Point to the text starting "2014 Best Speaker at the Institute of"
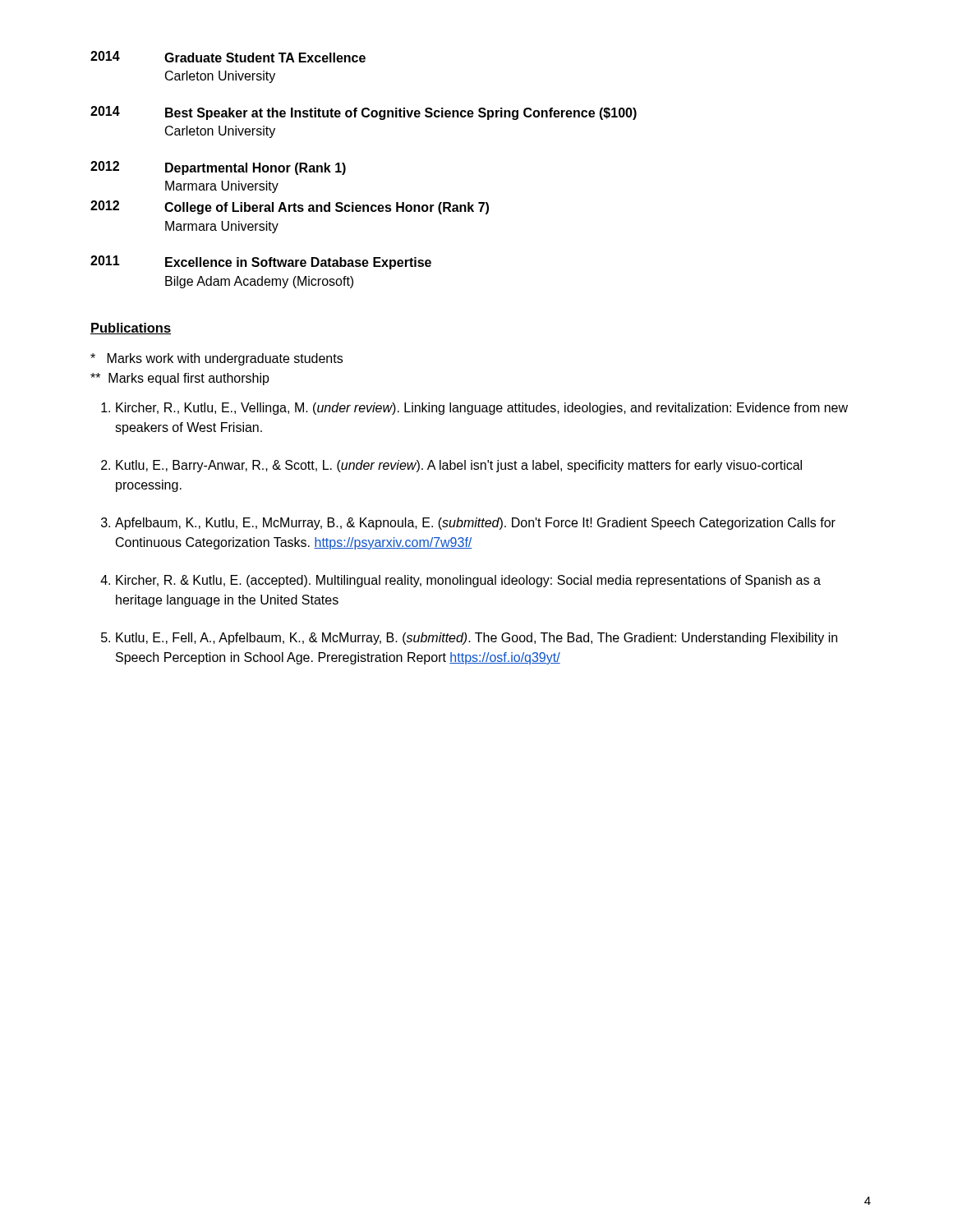 [481, 123]
